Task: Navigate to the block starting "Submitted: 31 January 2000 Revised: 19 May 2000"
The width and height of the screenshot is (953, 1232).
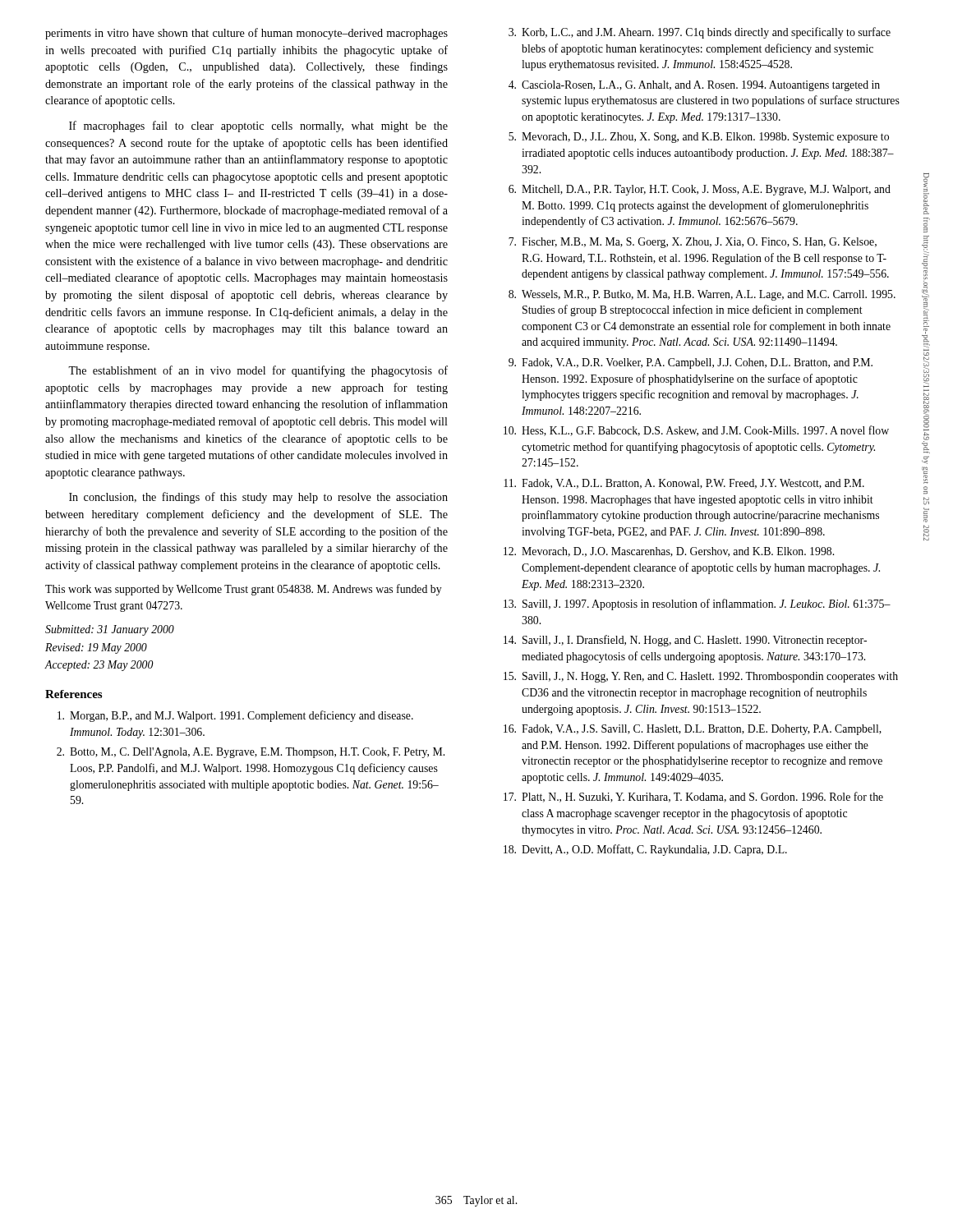Action: pos(110,647)
